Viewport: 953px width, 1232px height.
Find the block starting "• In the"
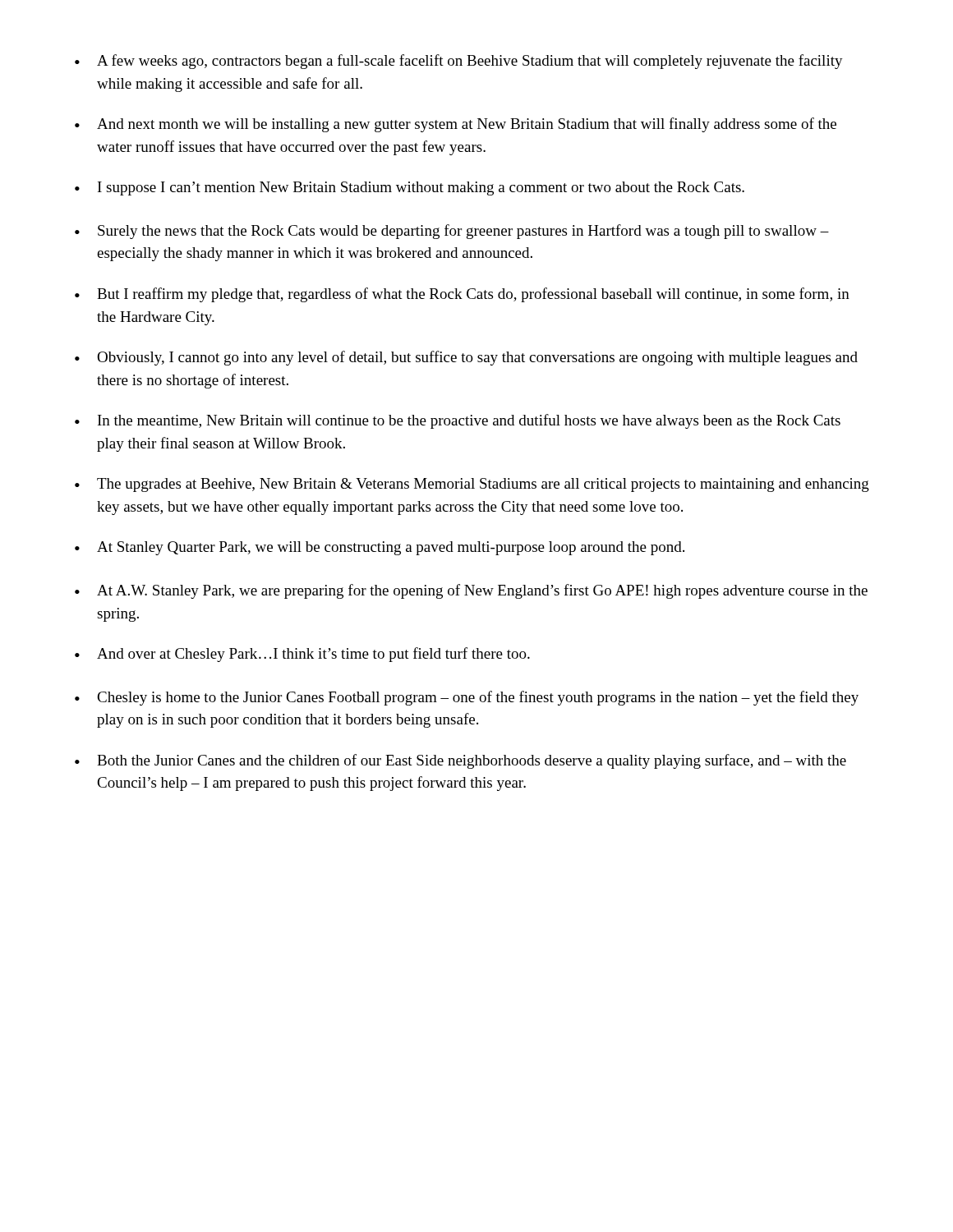[x=472, y=432]
